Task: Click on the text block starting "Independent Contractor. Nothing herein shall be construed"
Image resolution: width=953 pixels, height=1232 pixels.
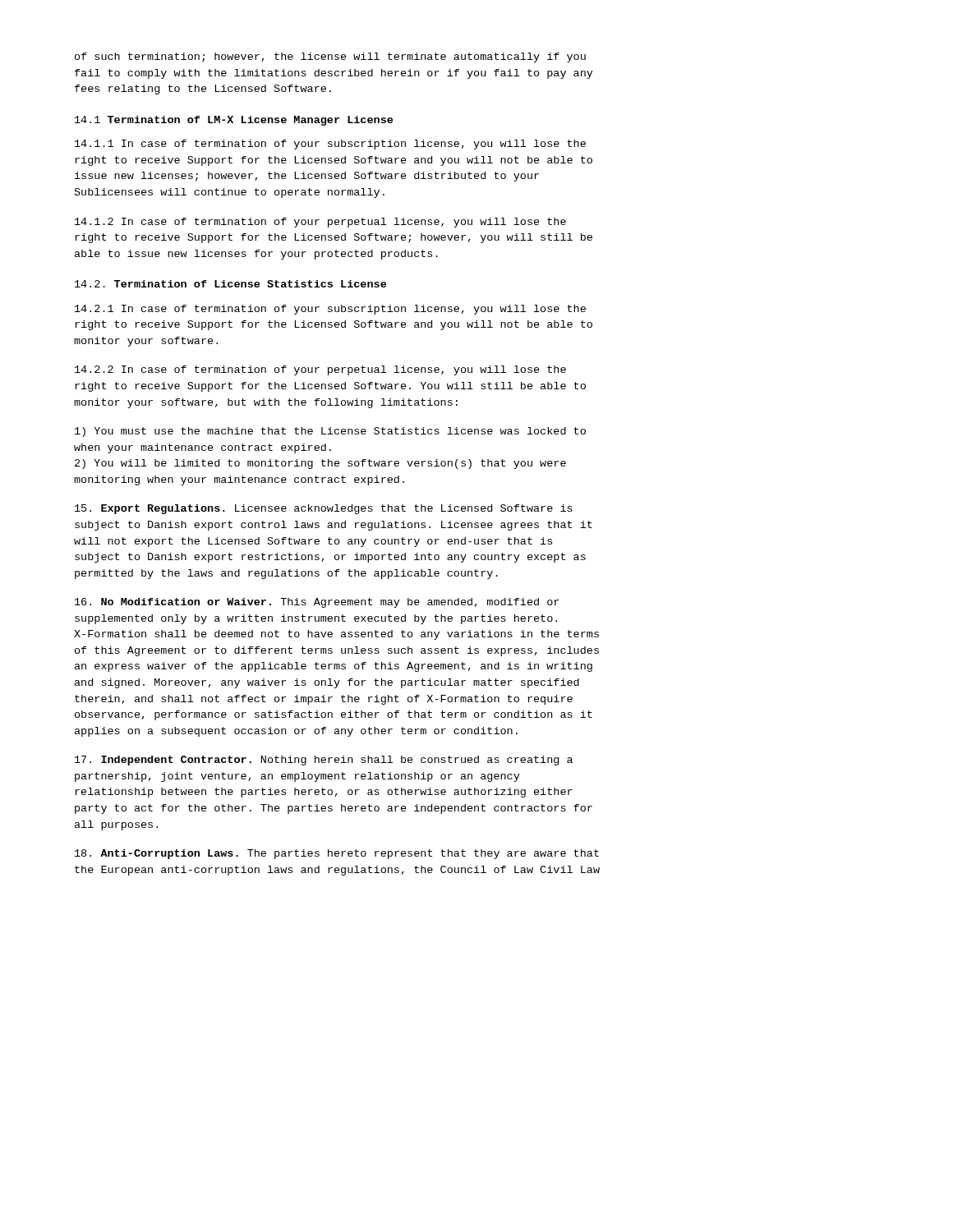Action: pyautogui.click(x=334, y=792)
